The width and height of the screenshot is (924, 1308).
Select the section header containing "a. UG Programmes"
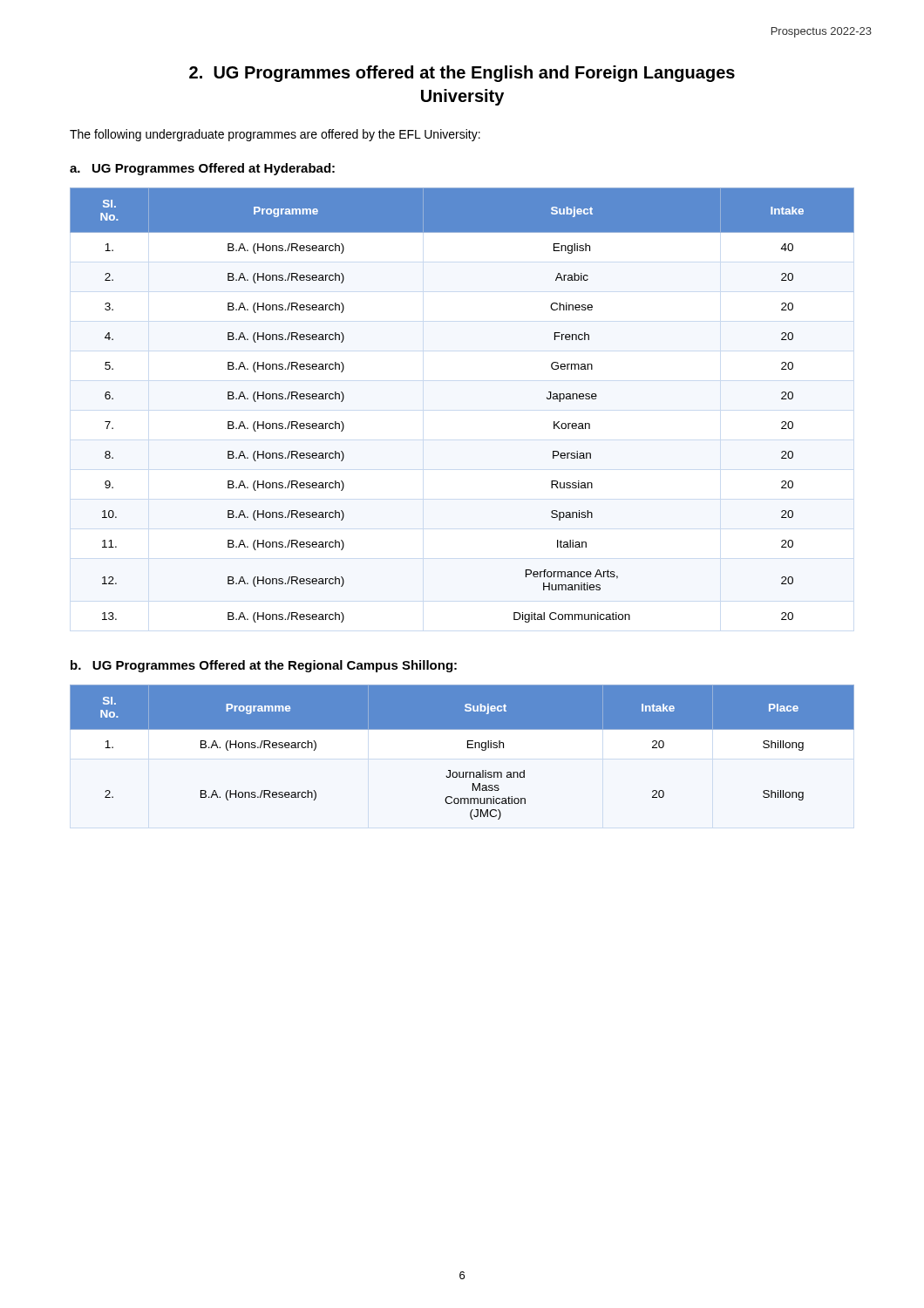[x=203, y=168]
